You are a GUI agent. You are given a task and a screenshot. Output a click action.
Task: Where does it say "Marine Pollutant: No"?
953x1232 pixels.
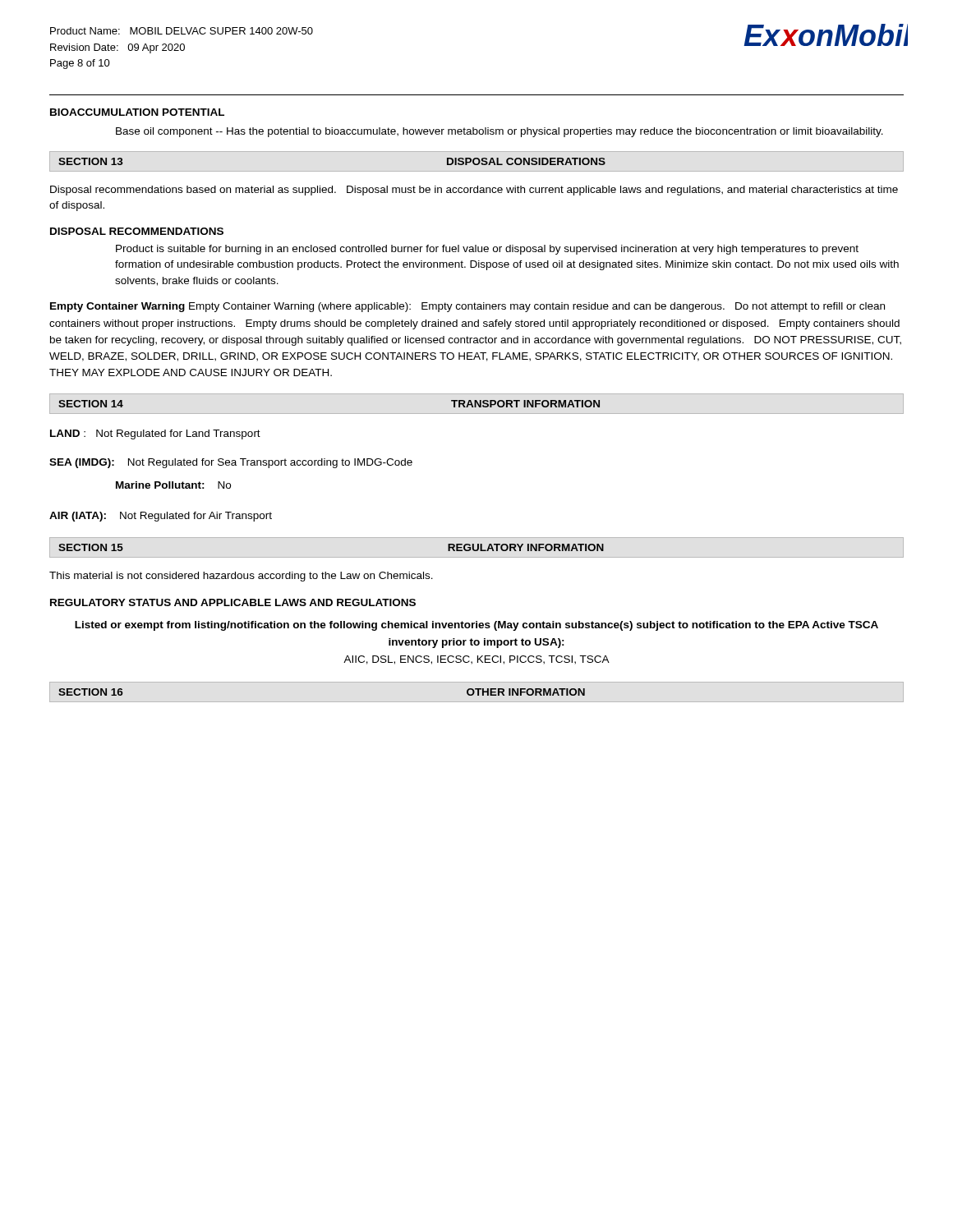tap(173, 485)
